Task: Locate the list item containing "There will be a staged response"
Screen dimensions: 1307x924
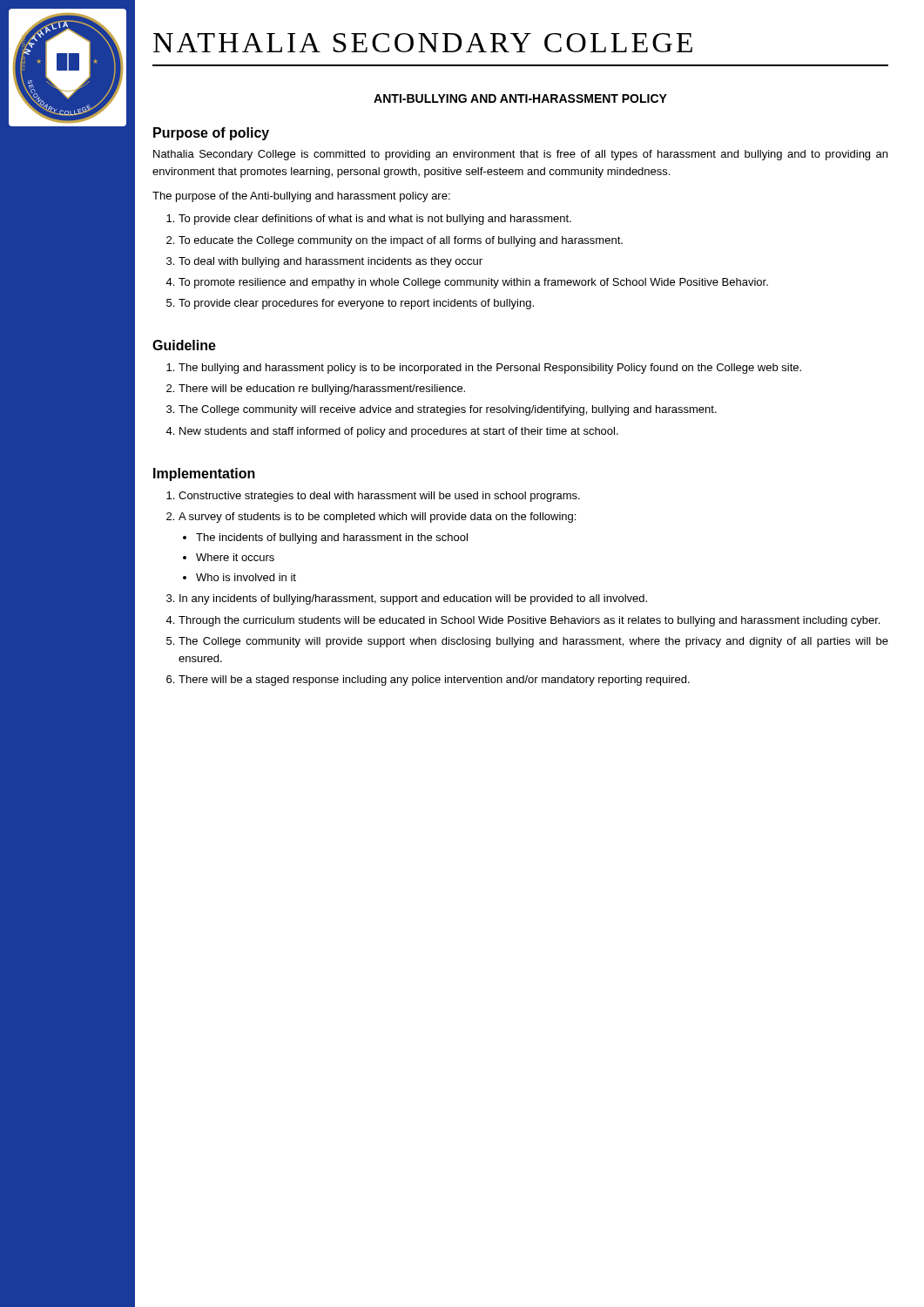Action: coord(434,679)
